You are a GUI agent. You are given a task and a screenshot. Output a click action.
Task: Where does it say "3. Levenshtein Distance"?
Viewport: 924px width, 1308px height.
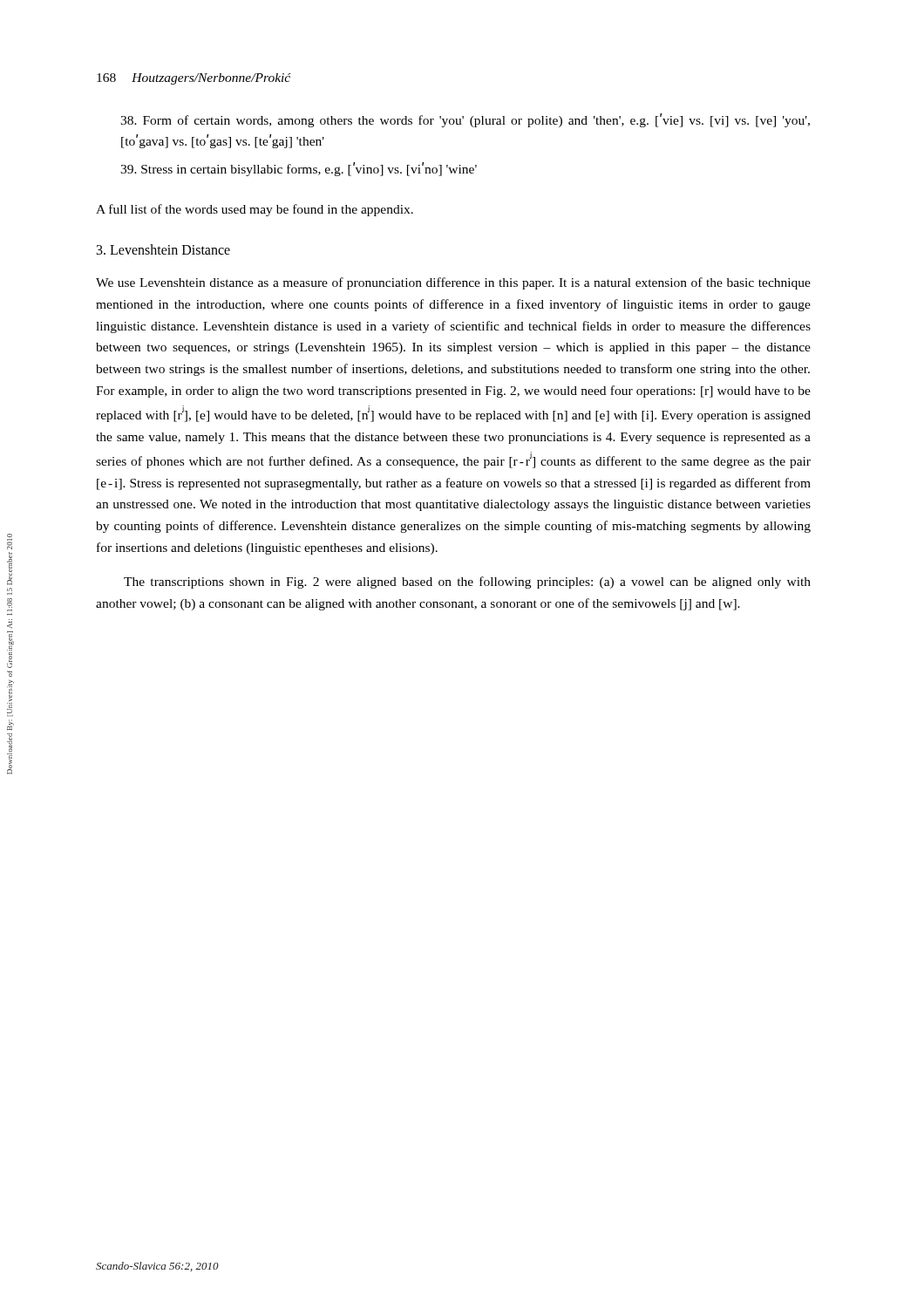[163, 250]
